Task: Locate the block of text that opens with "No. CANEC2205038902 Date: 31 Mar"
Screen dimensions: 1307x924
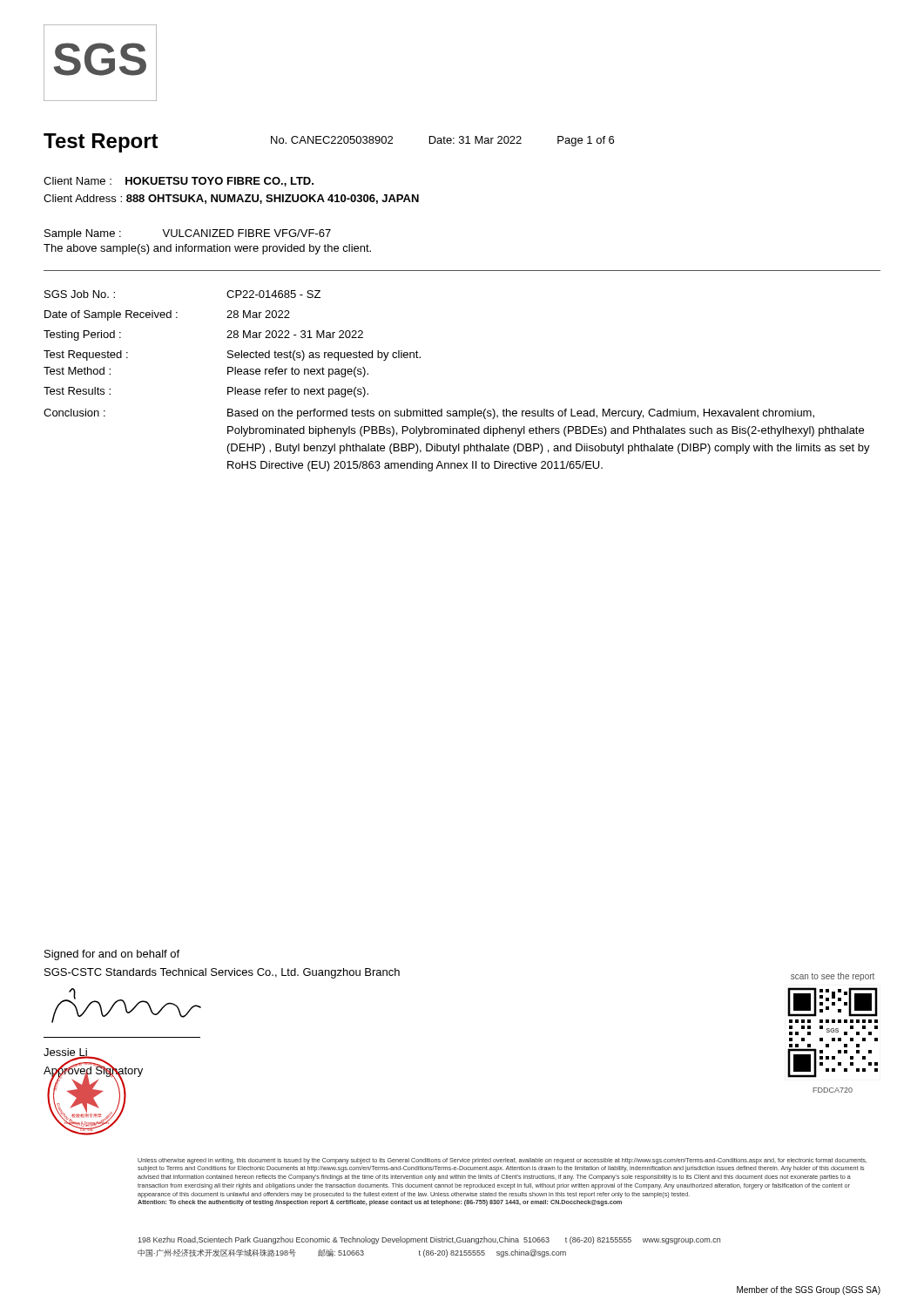Action: pos(442,140)
